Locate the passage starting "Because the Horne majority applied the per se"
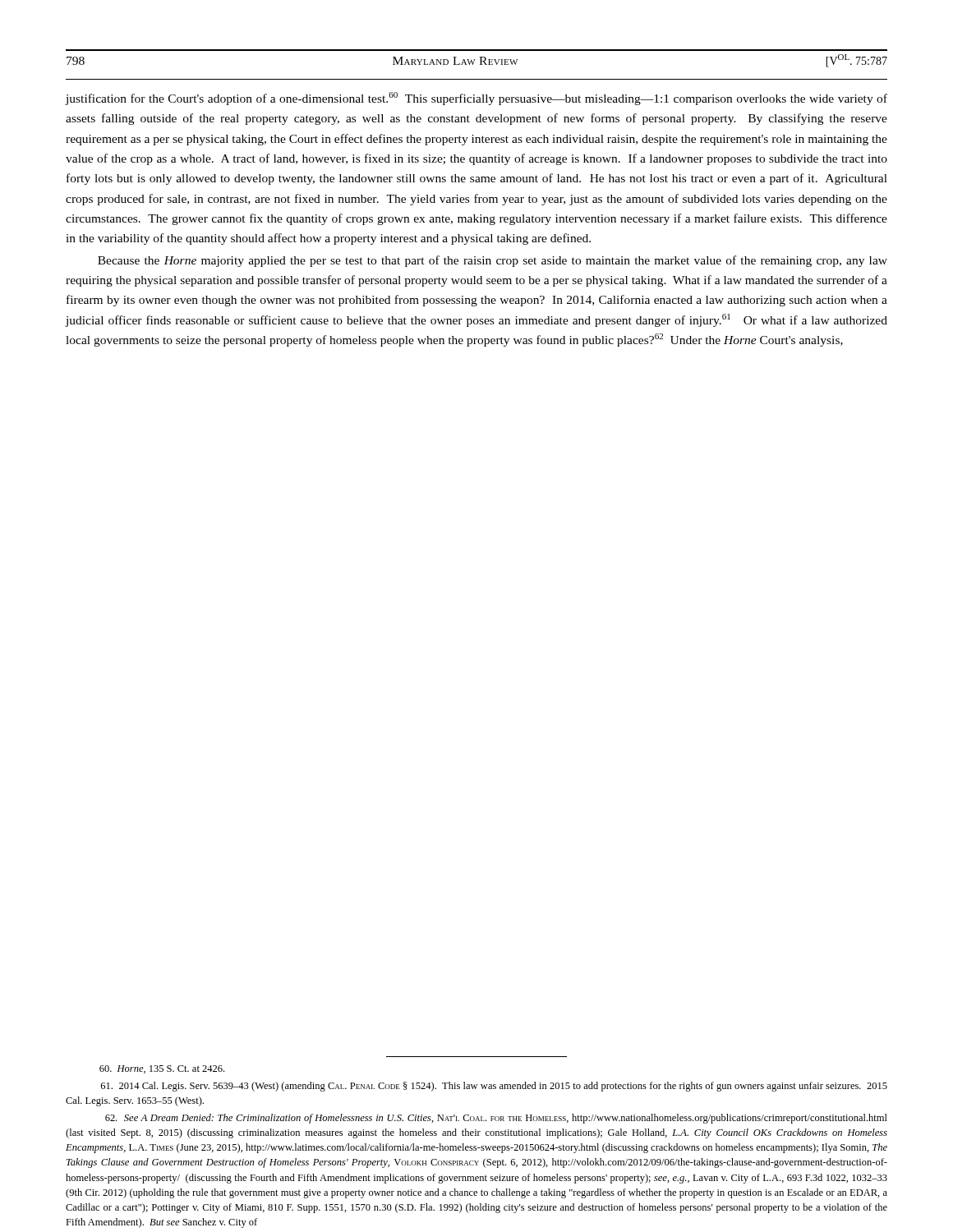 click(476, 300)
